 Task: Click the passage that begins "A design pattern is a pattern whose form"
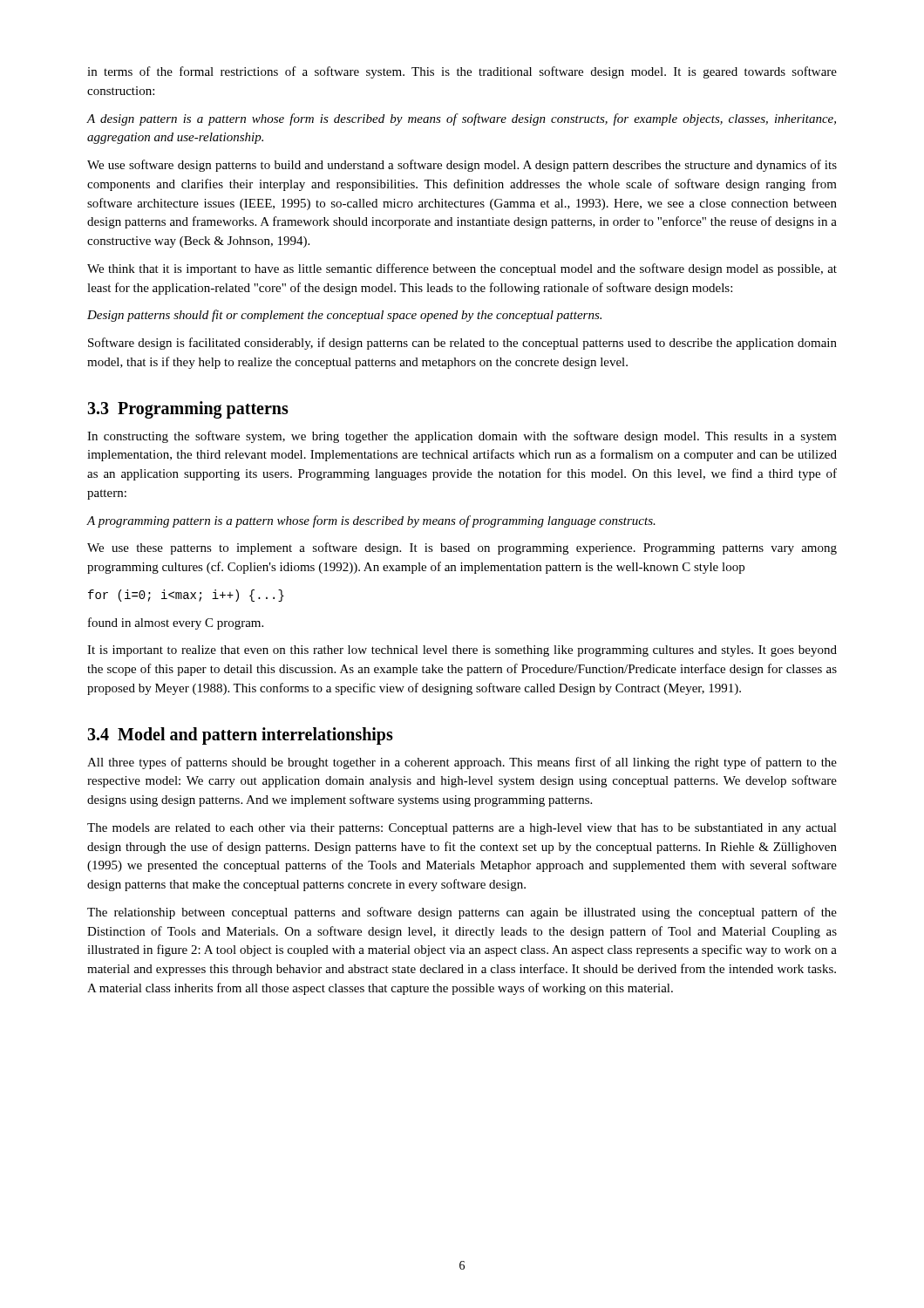462,128
